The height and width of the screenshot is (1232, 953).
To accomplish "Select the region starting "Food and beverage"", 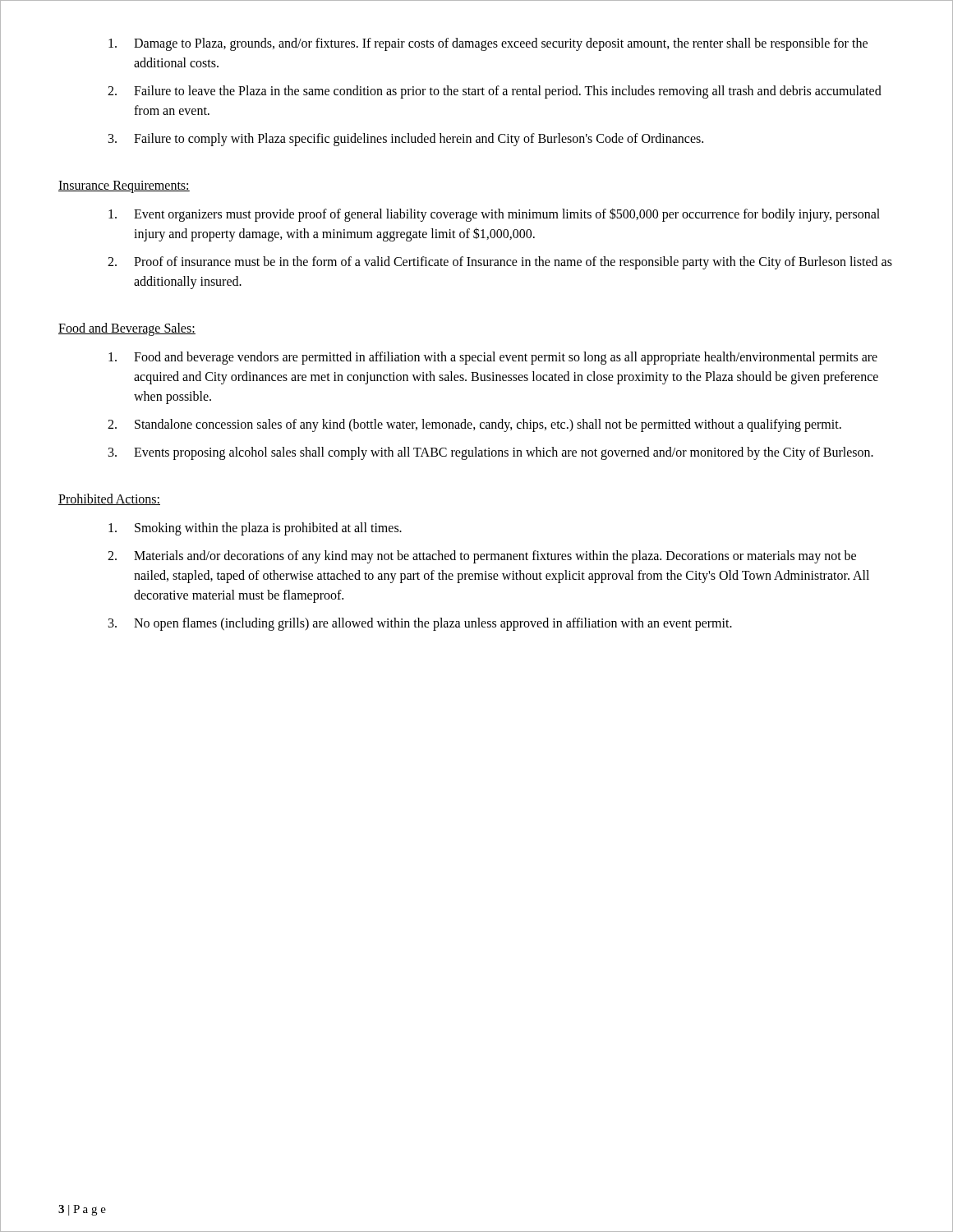I will click(500, 377).
